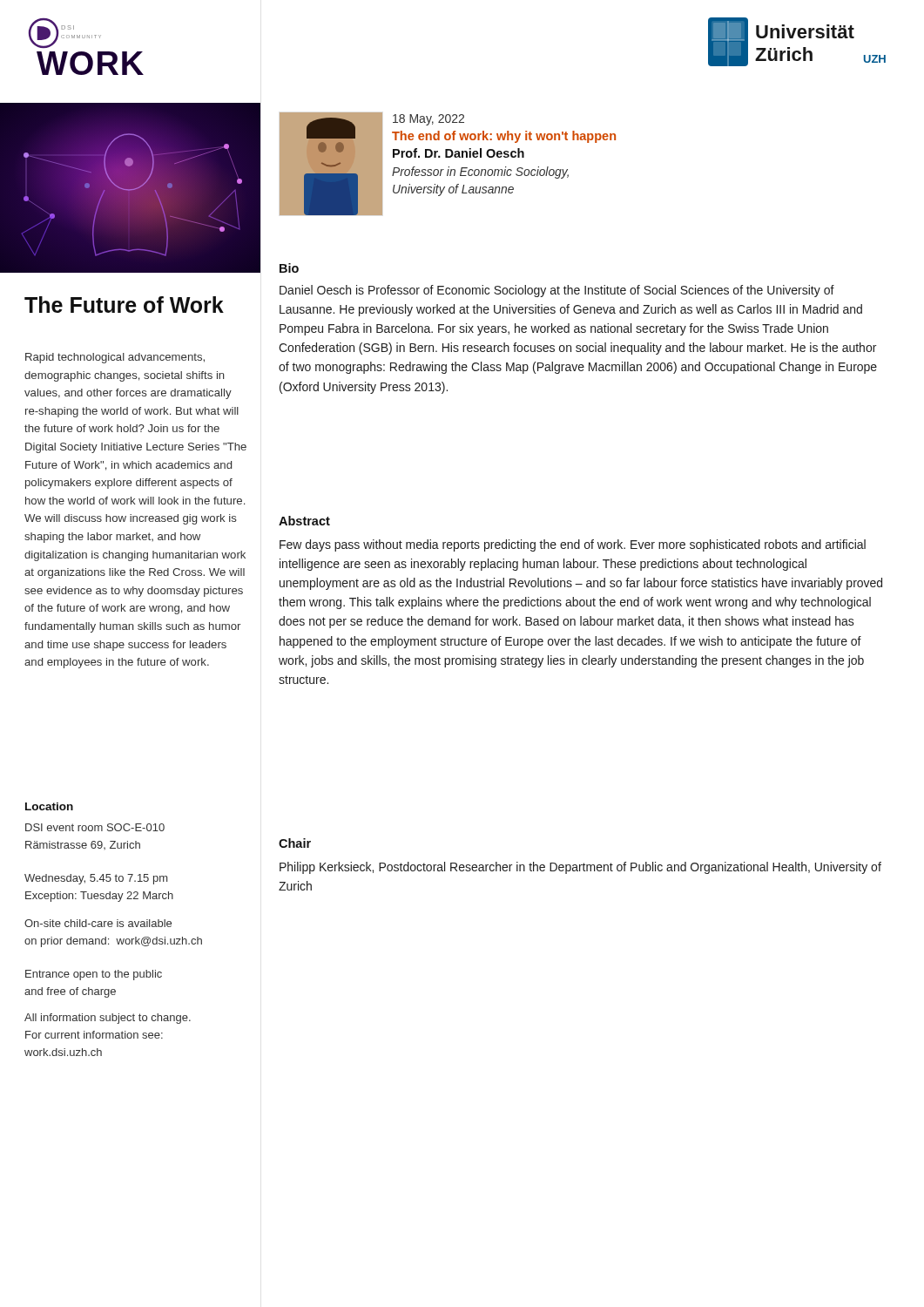Image resolution: width=924 pixels, height=1307 pixels.
Task: Find the block on this page that starts "Rapid technological advancements, demographic"
Action: click(136, 509)
